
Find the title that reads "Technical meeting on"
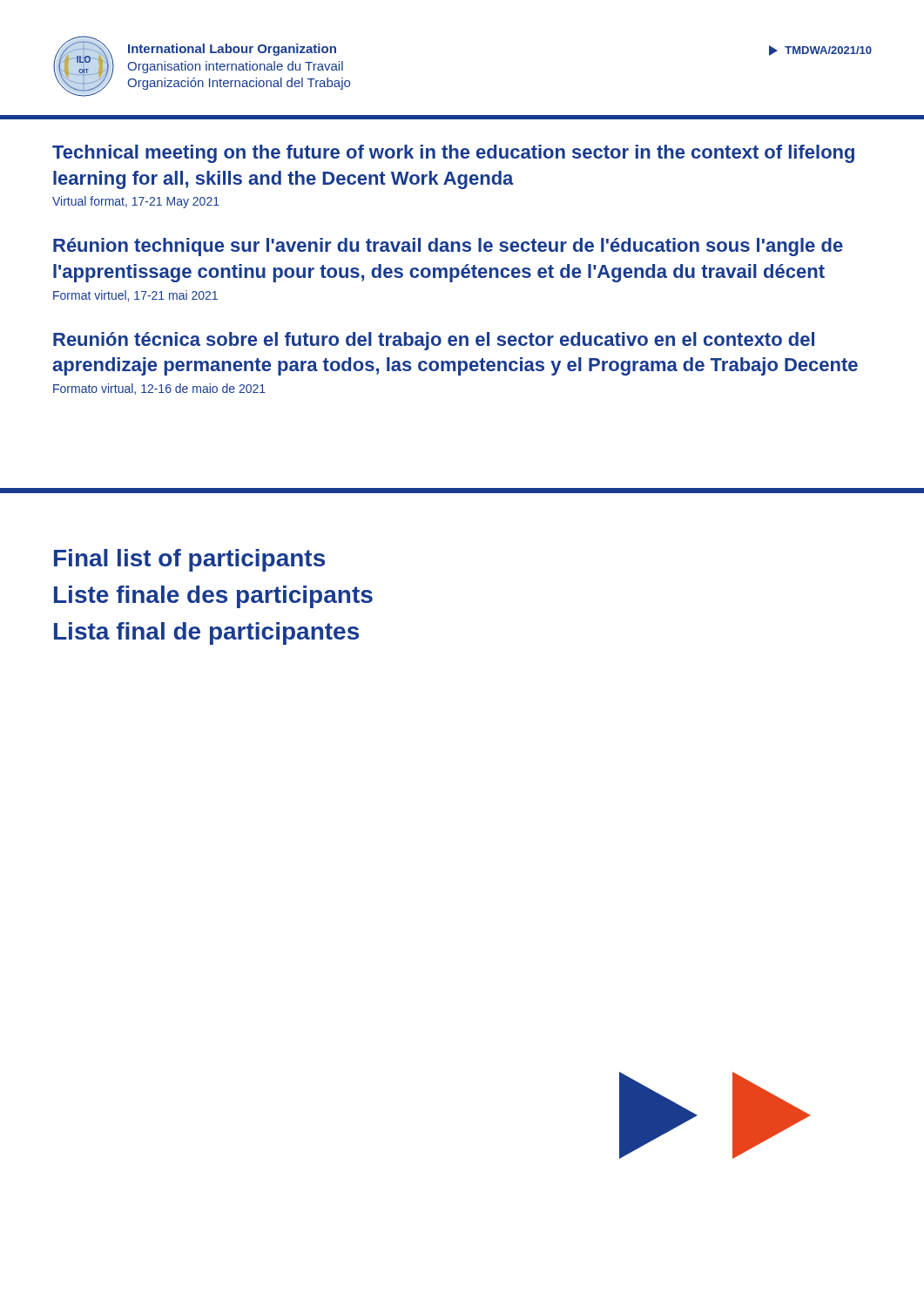tap(462, 174)
